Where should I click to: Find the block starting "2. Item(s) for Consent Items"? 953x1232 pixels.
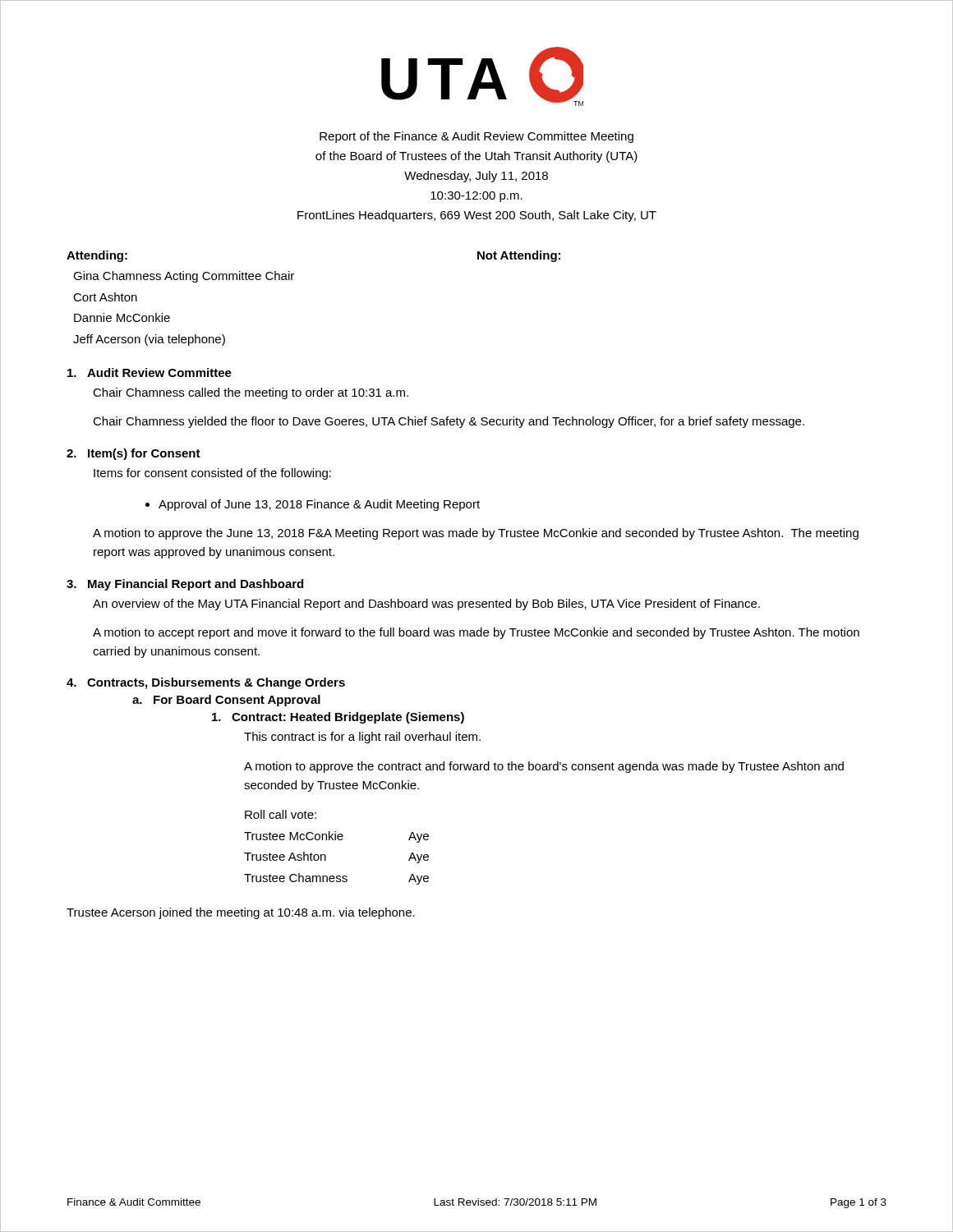(x=476, y=504)
